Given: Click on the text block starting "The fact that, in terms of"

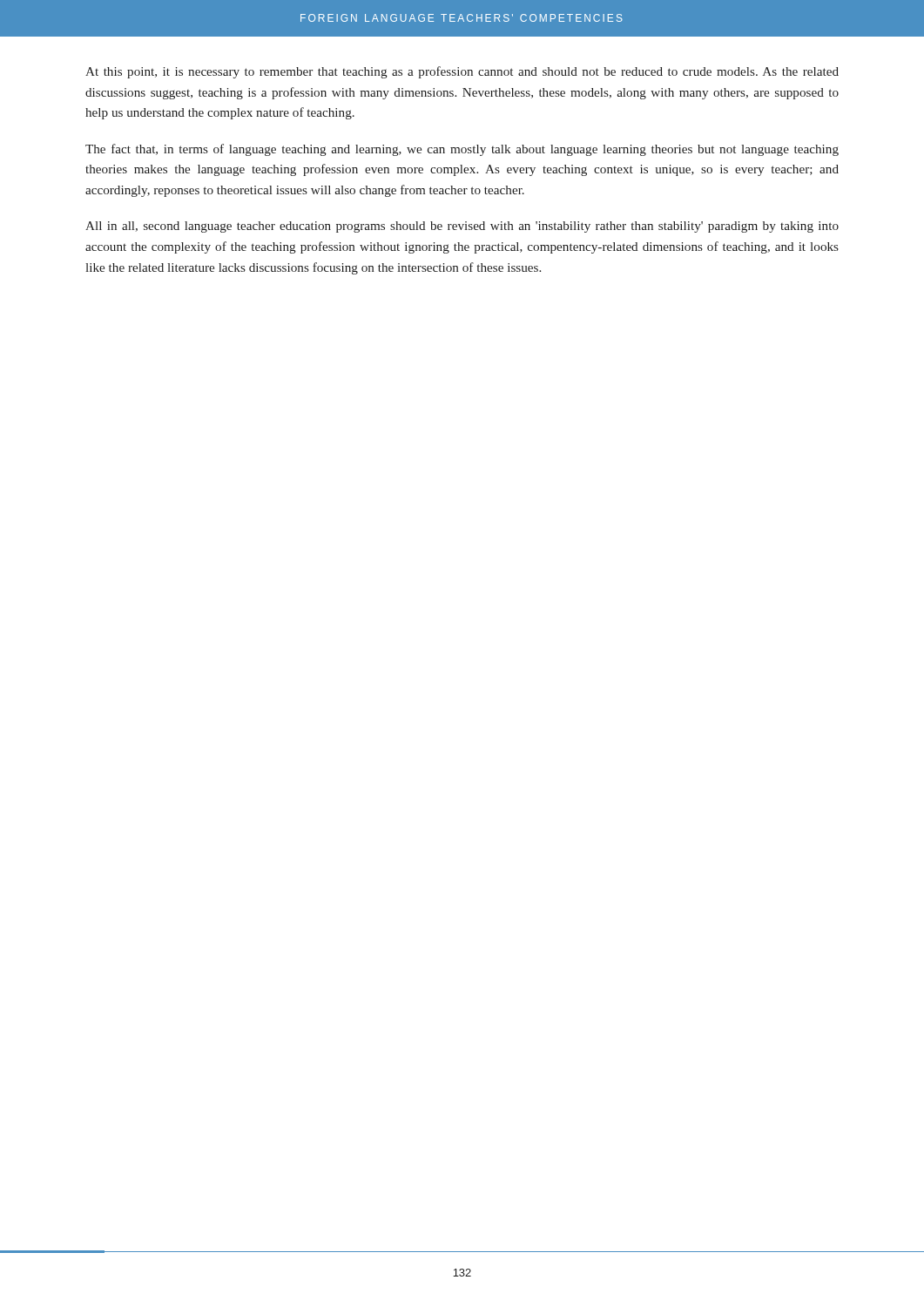Looking at the screenshot, I should [x=462, y=169].
